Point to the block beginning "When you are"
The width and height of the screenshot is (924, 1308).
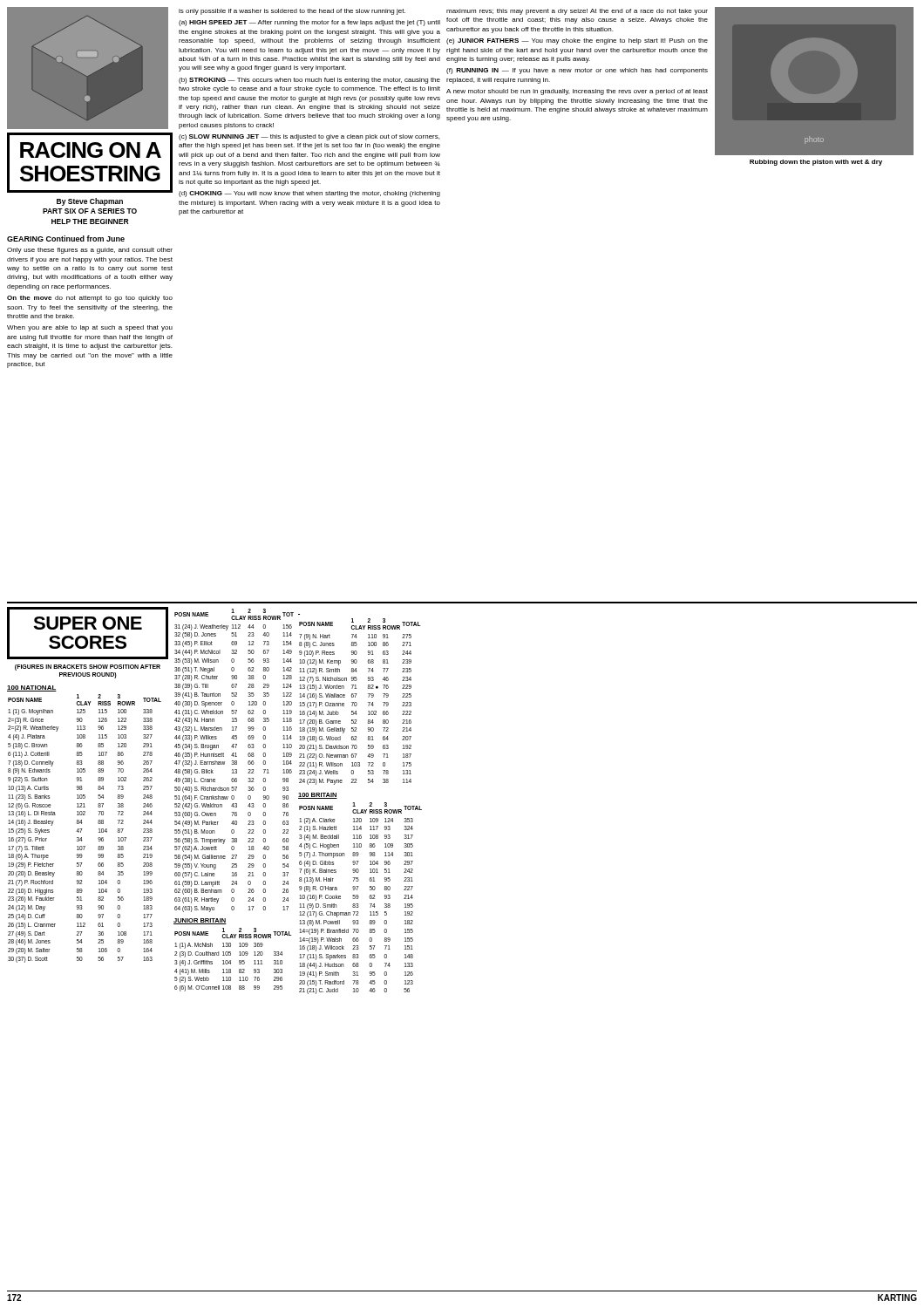click(90, 346)
